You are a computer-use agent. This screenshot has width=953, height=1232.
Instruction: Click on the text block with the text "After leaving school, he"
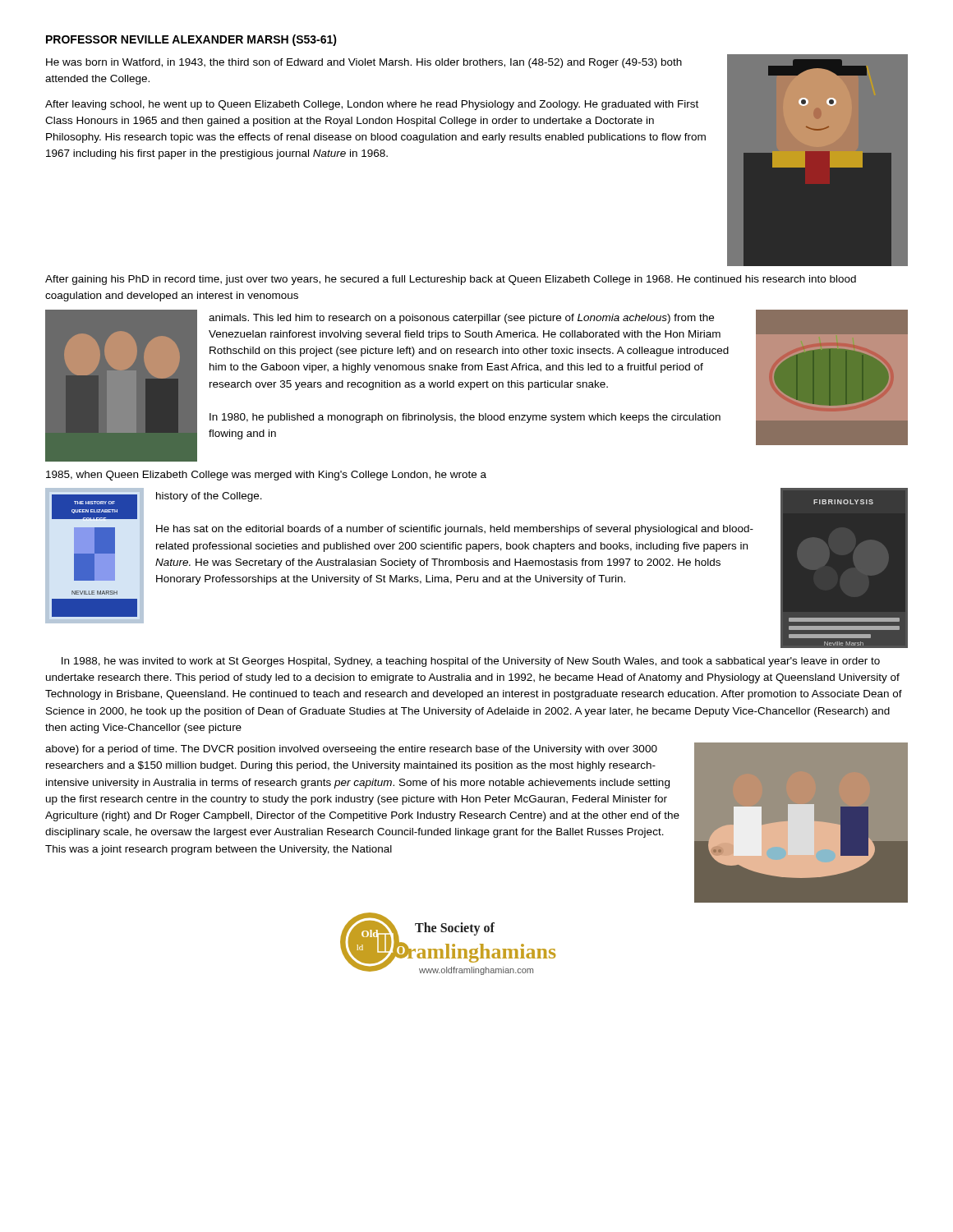coord(376,128)
